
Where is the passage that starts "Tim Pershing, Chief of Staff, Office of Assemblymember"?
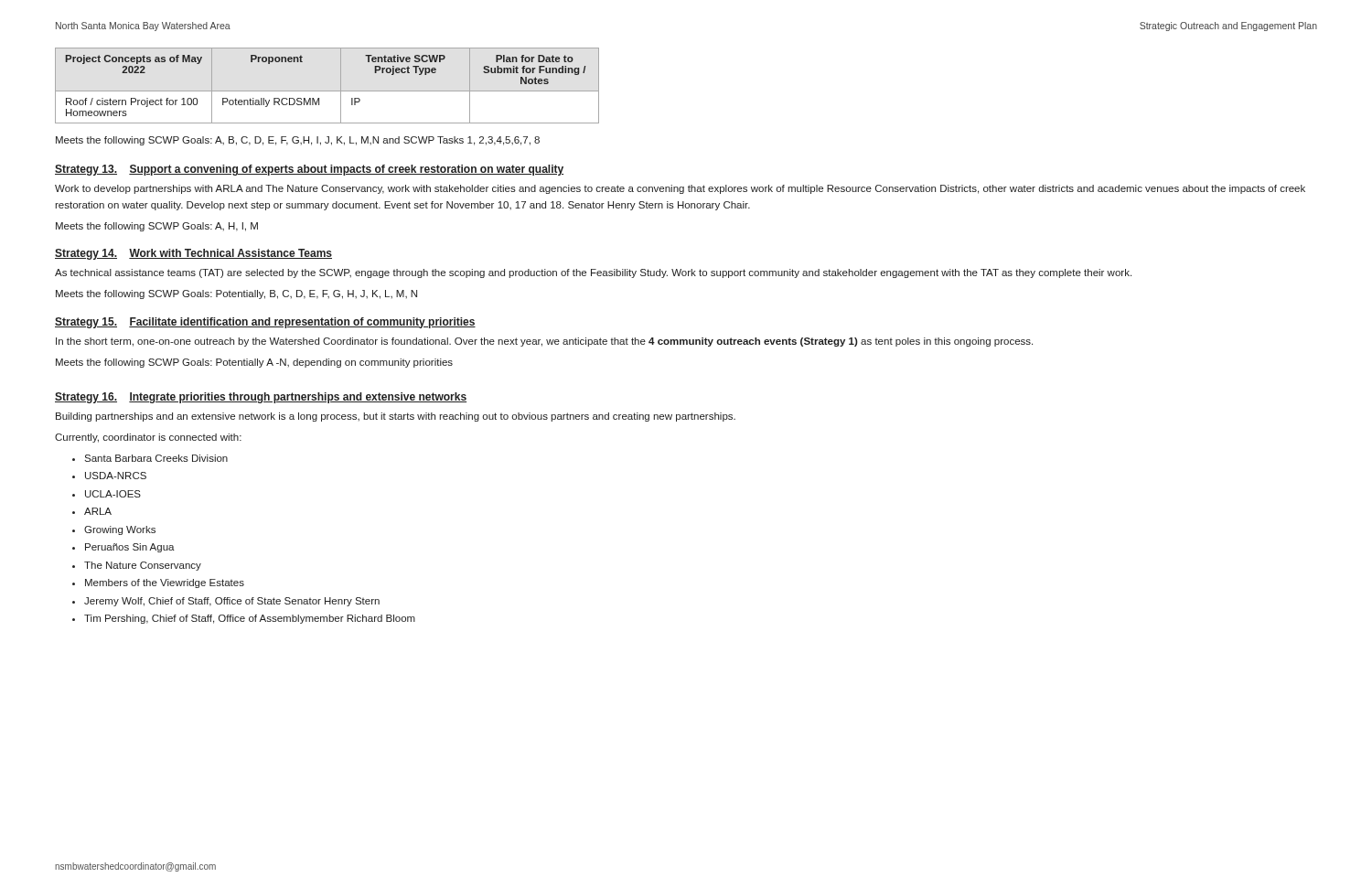[250, 619]
